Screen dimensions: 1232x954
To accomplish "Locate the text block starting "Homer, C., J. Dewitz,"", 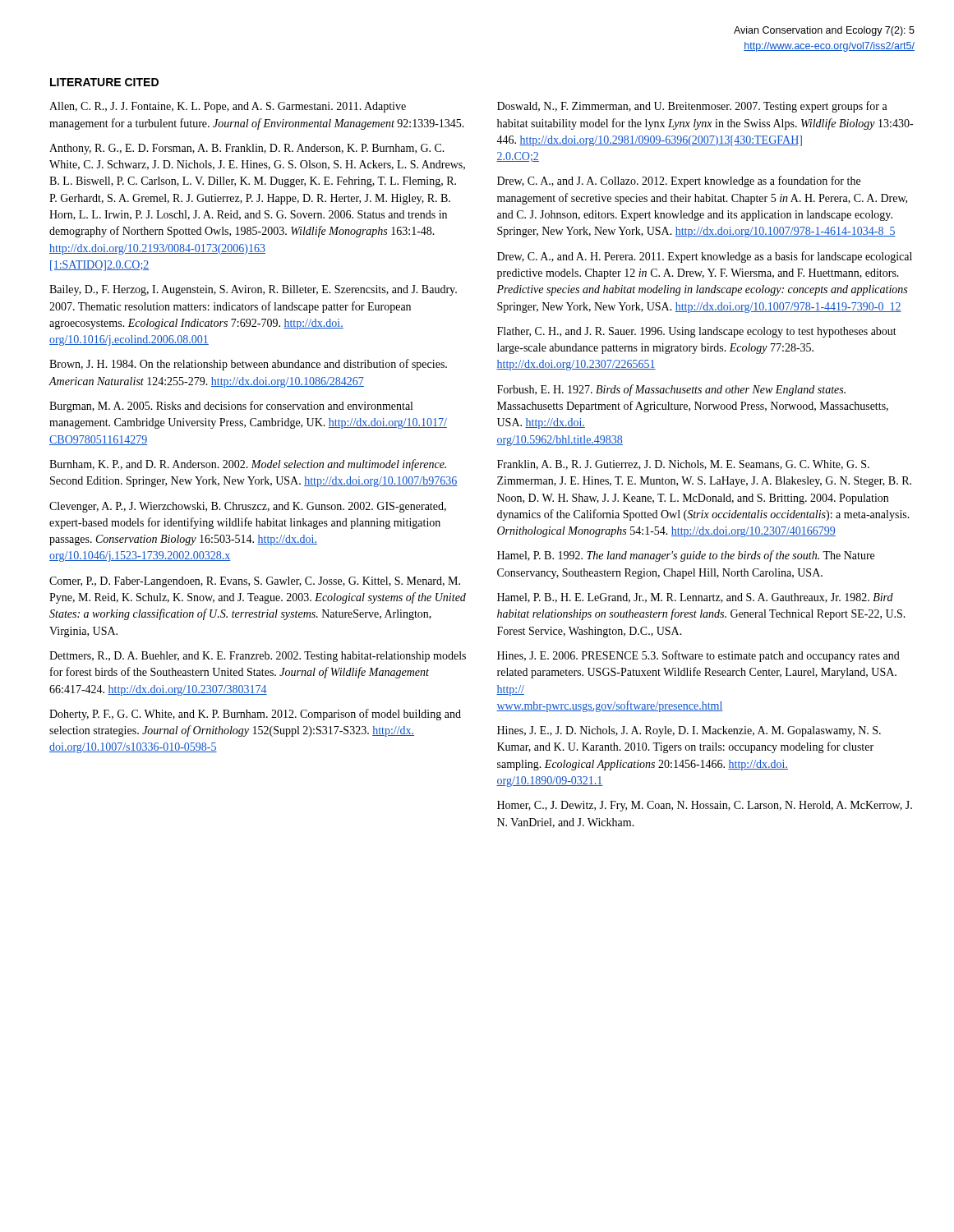I will click(705, 814).
